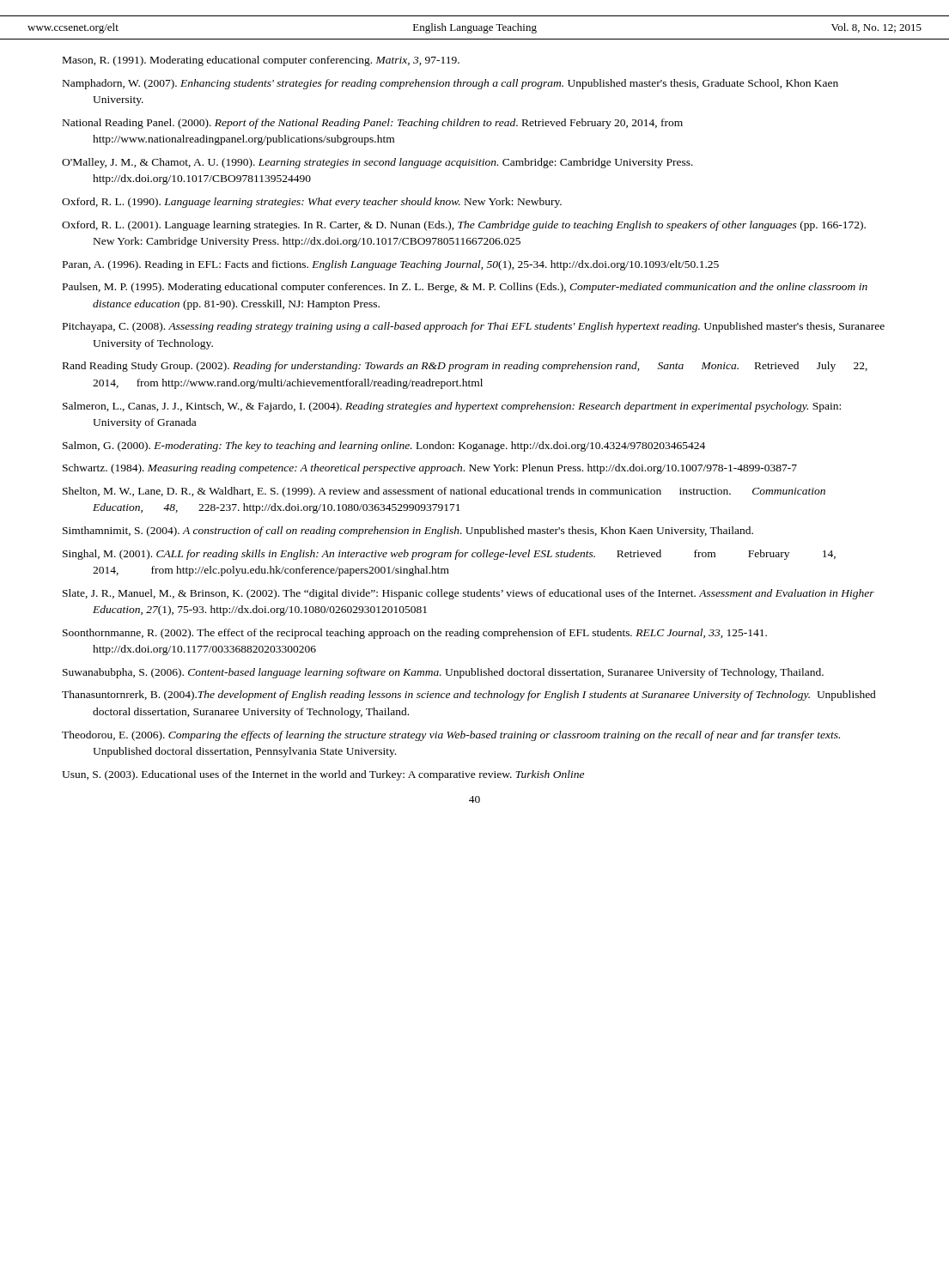The height and width of the screenshot is (1288, 949).
Task: Find the text starting "Suwanabubpha, S. (2006). Content-based"
Action: coord(443,672)
